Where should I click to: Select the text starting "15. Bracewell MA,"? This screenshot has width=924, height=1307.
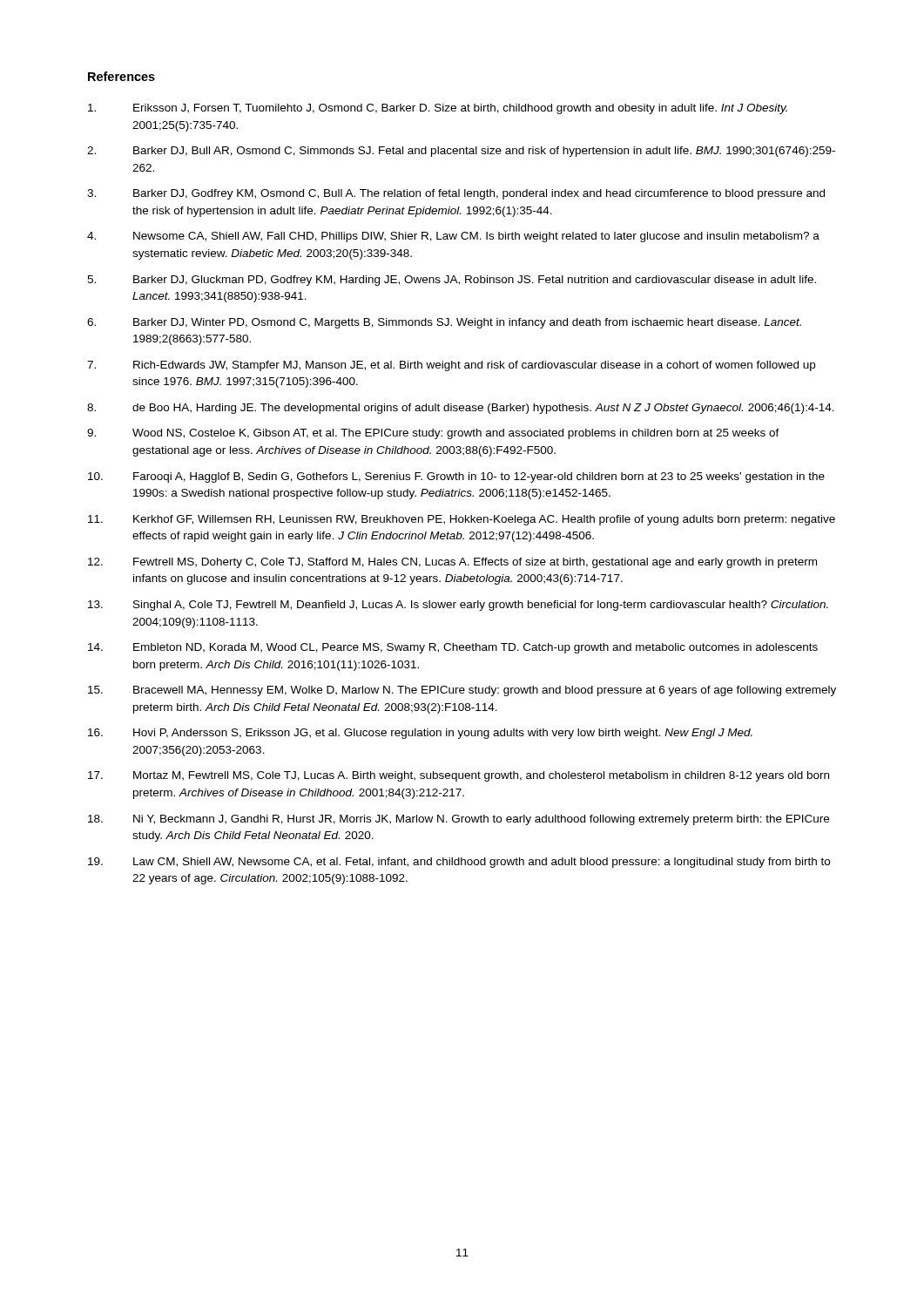point(462,699)
